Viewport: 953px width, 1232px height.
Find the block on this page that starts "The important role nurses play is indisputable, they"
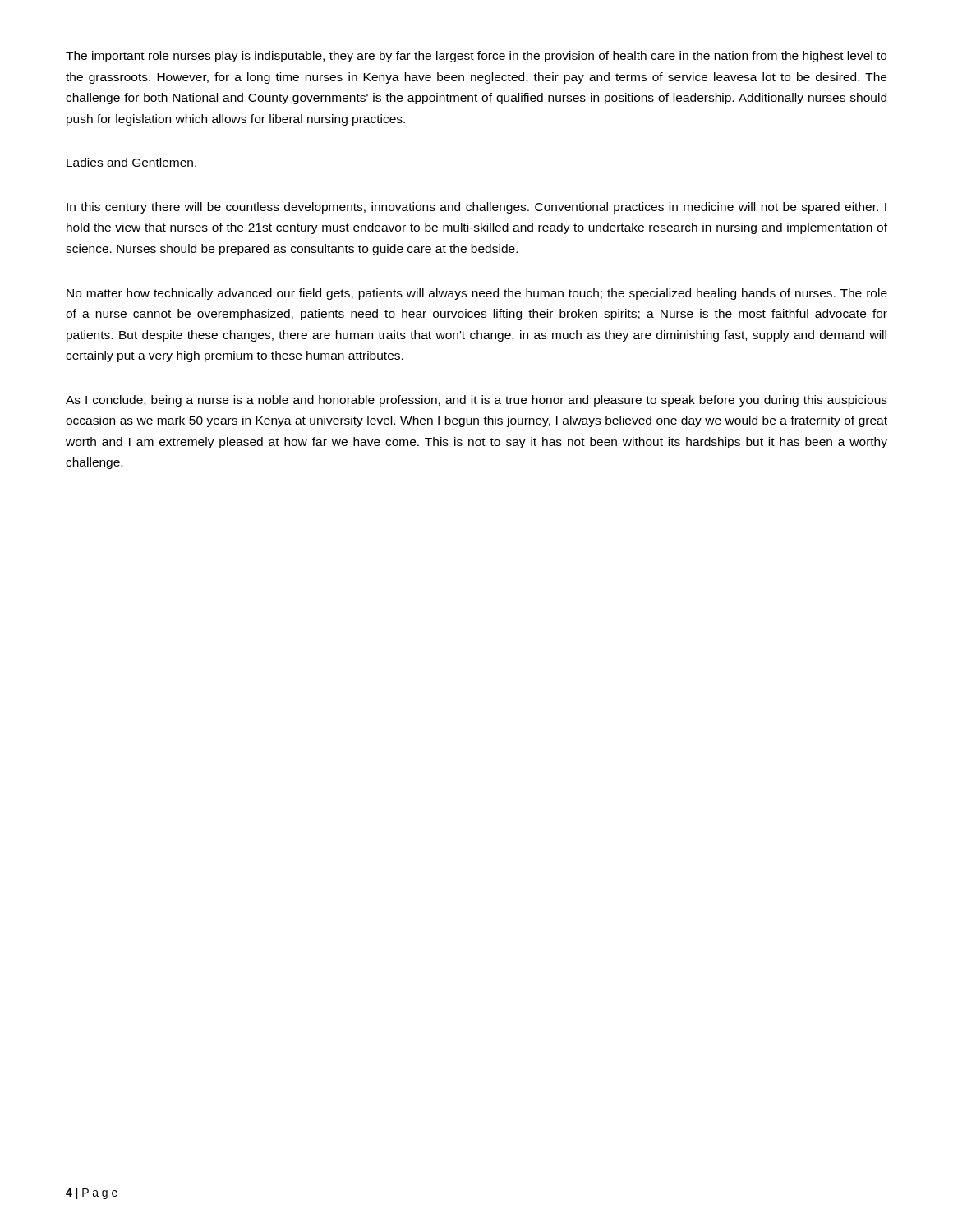(476, 87)
